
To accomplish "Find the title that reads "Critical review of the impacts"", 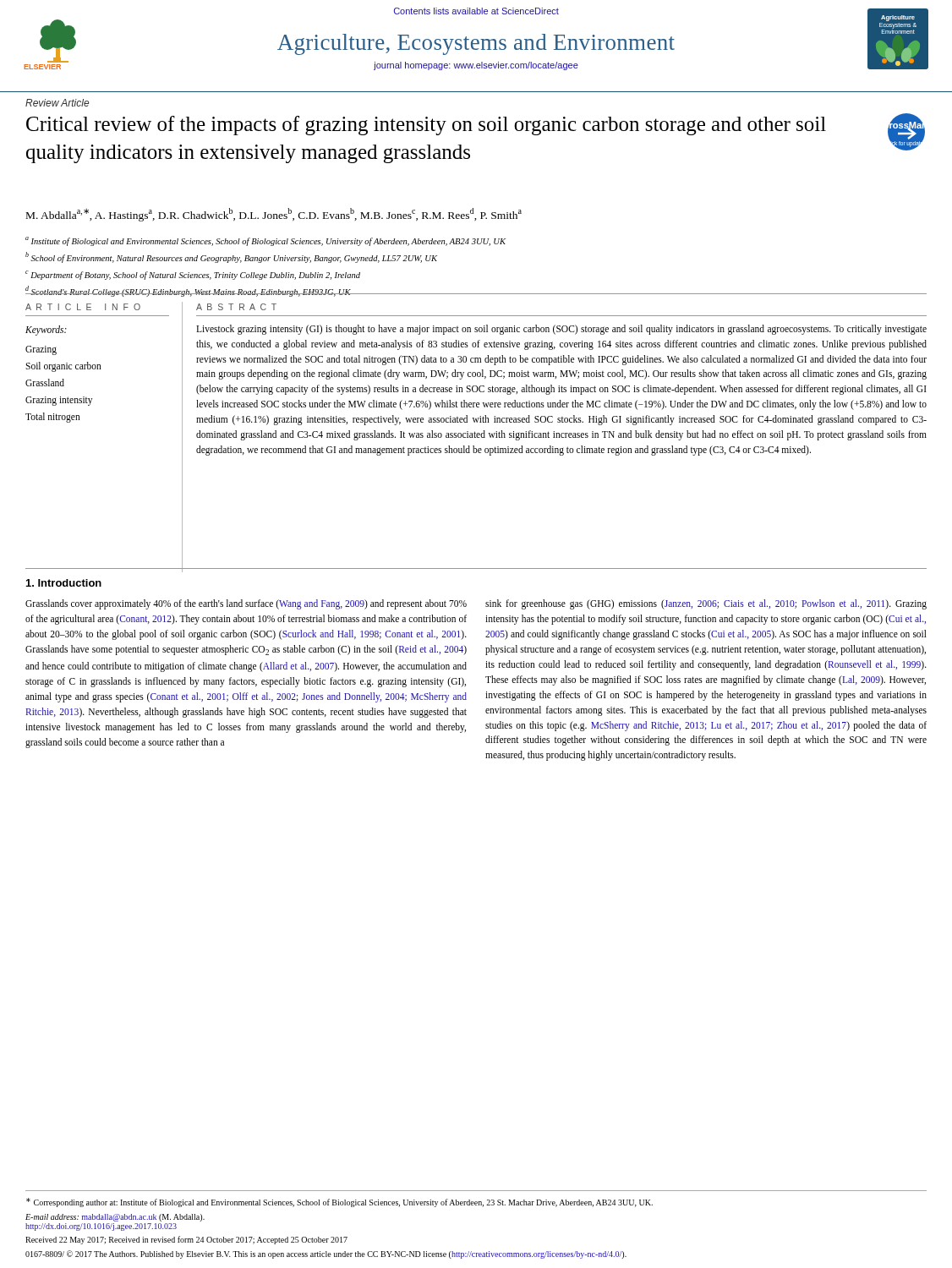I will 426,138.
